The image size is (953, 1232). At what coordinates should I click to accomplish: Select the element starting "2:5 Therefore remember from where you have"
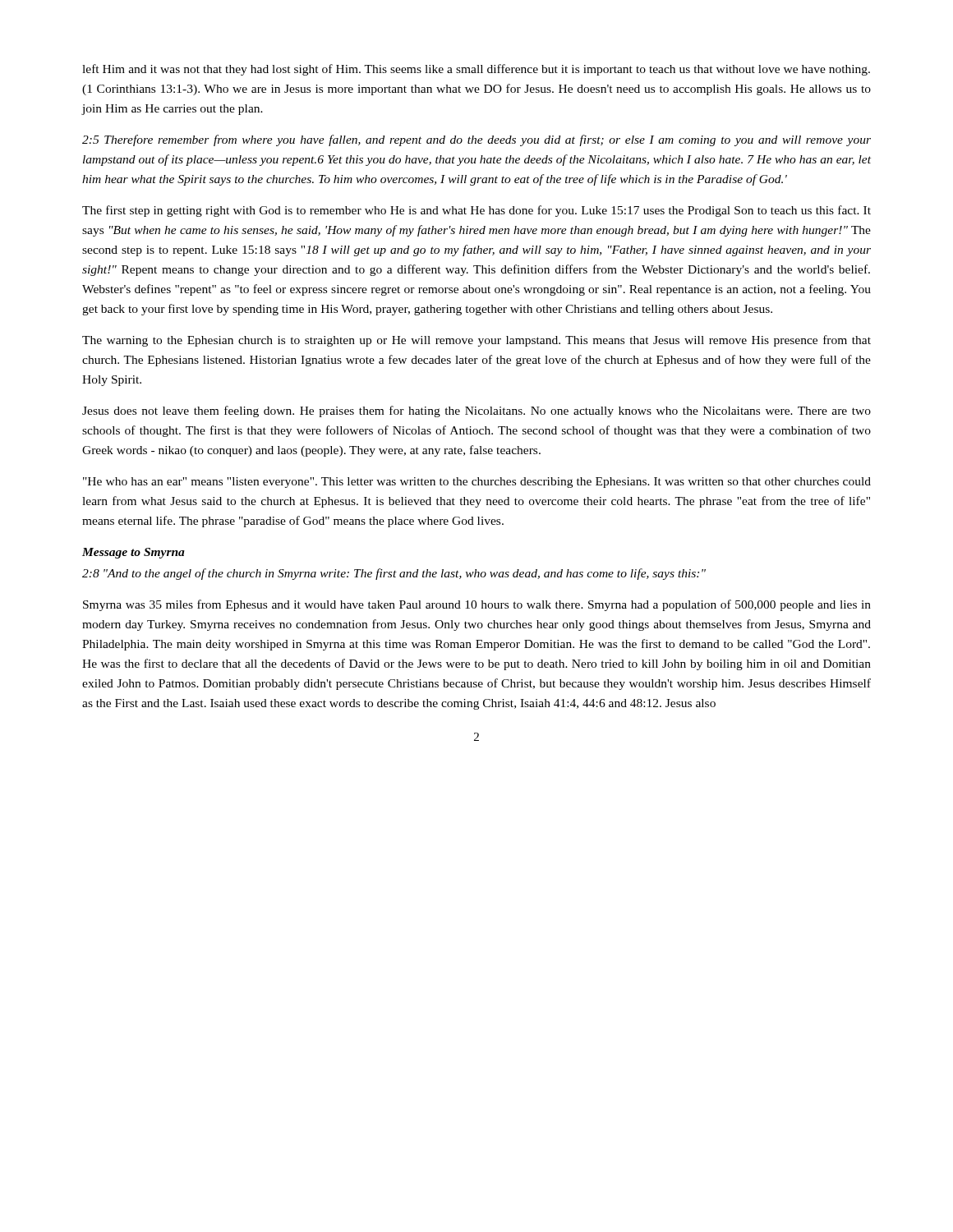[476, 159]
